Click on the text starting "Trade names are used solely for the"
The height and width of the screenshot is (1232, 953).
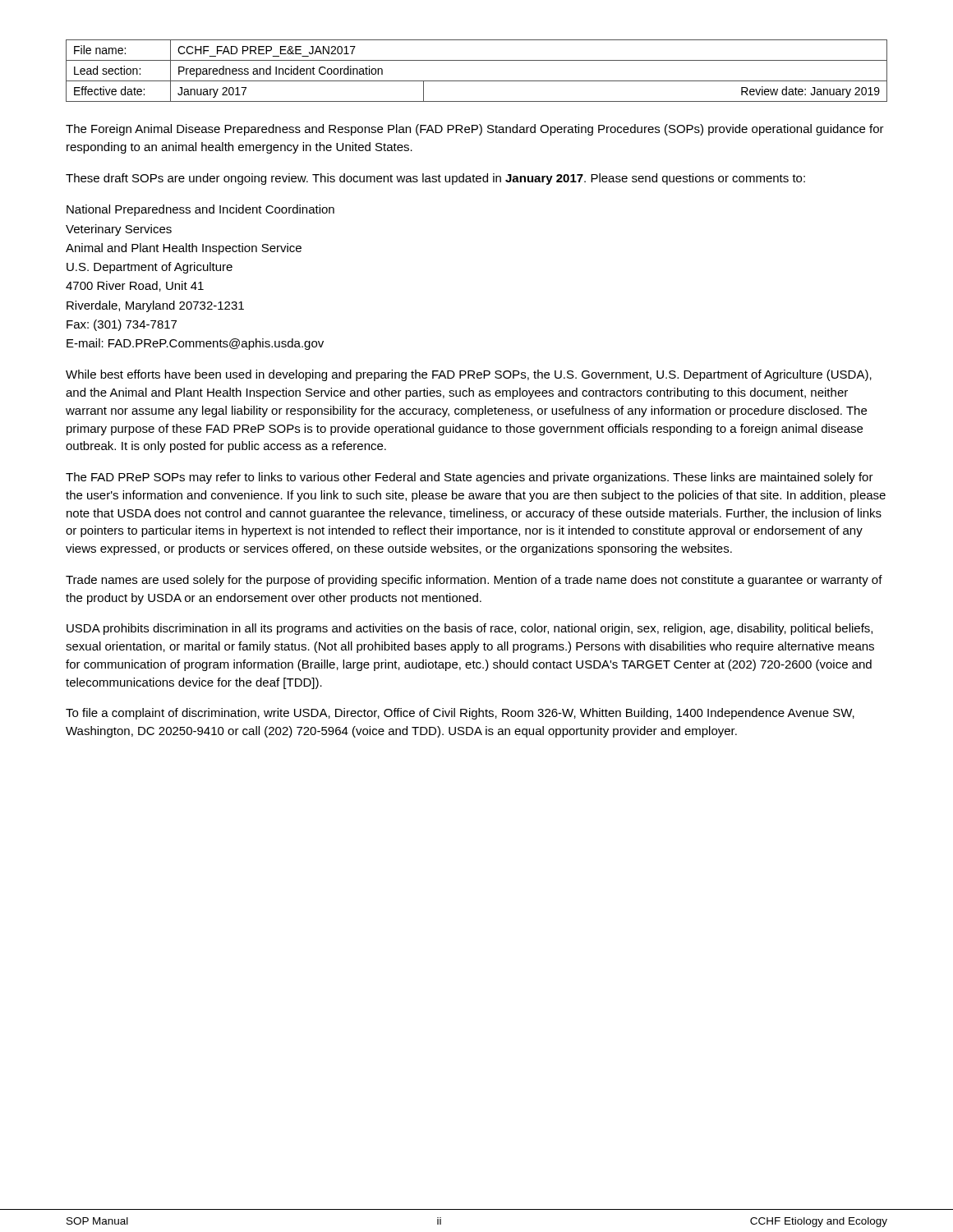pyautogui.click(x=476, y=589)
